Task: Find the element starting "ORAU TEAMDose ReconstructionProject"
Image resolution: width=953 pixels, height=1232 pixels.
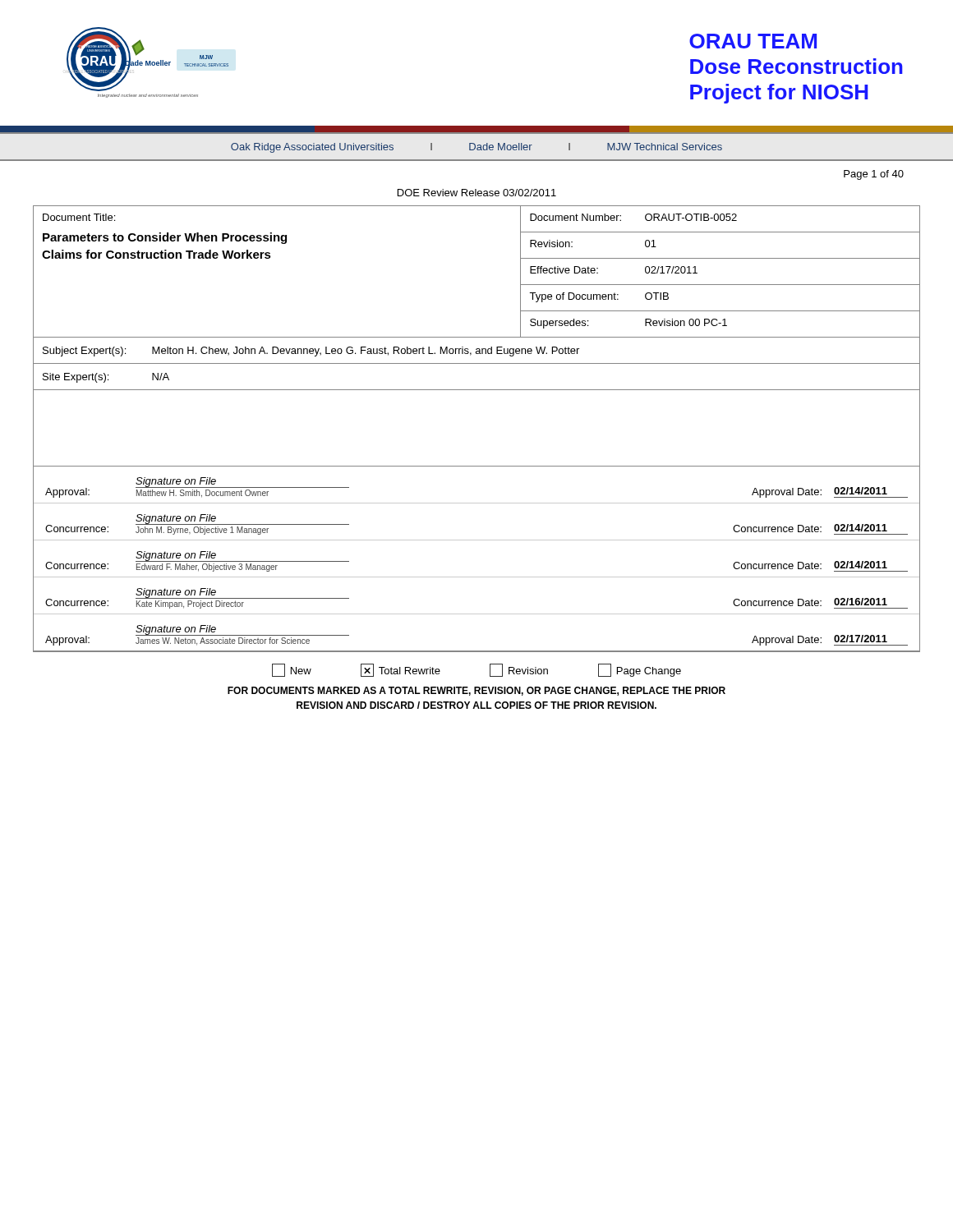Action: tap(796, 67)
